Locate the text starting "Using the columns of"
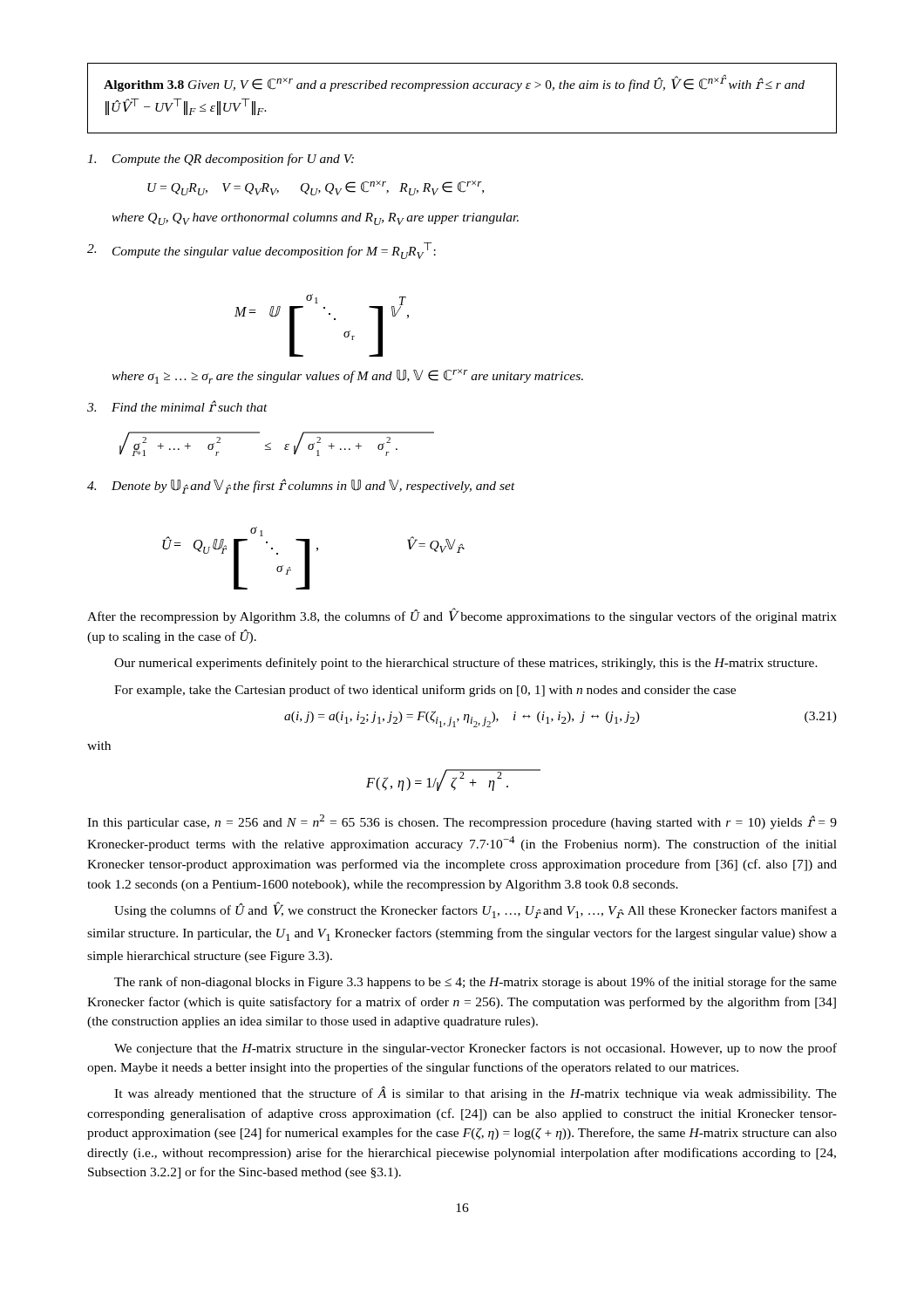Image resolution: width=924 pixels, height=1308 pixels. (462, 932)
